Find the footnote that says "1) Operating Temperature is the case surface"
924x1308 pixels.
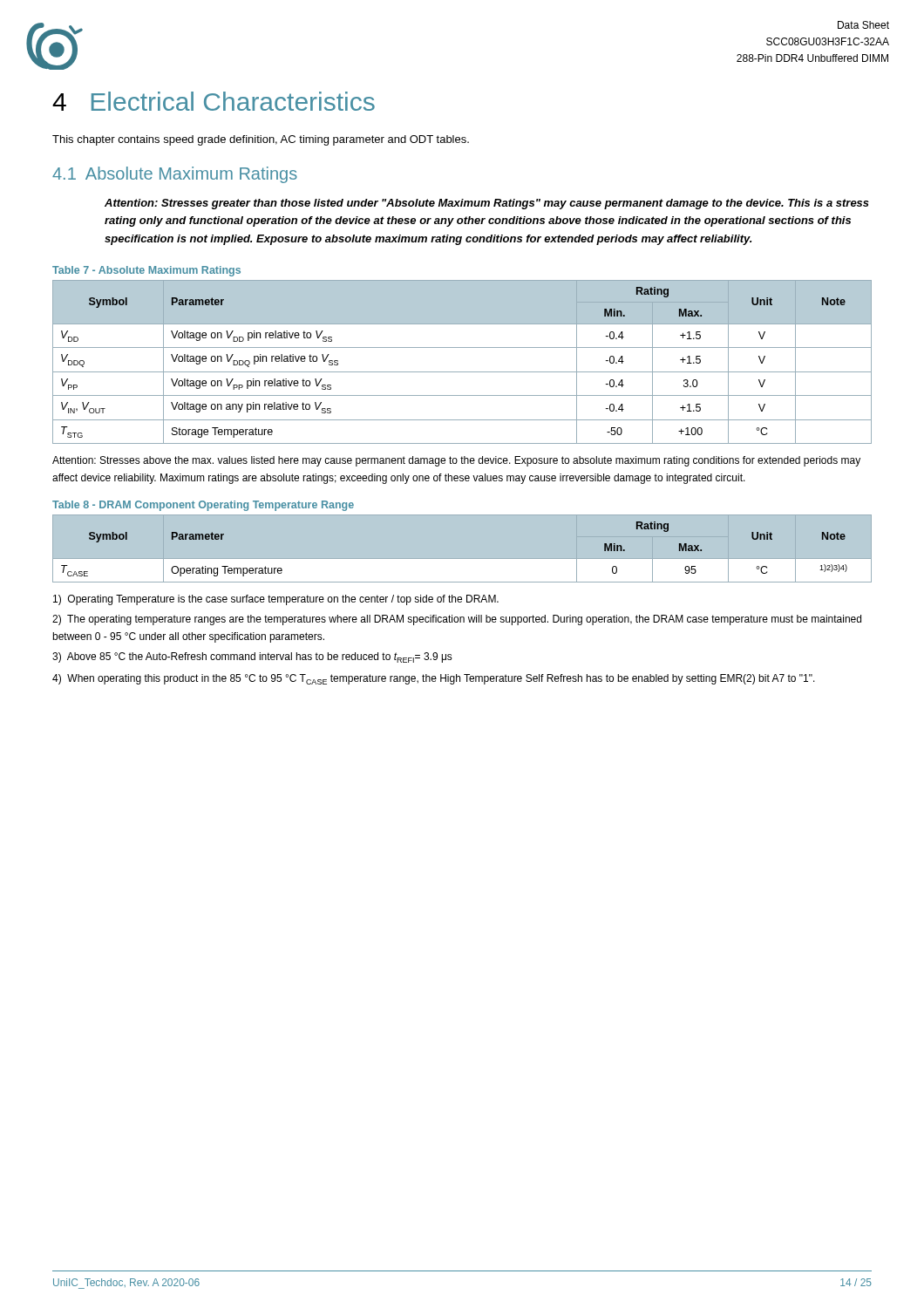tap(276, 599)
